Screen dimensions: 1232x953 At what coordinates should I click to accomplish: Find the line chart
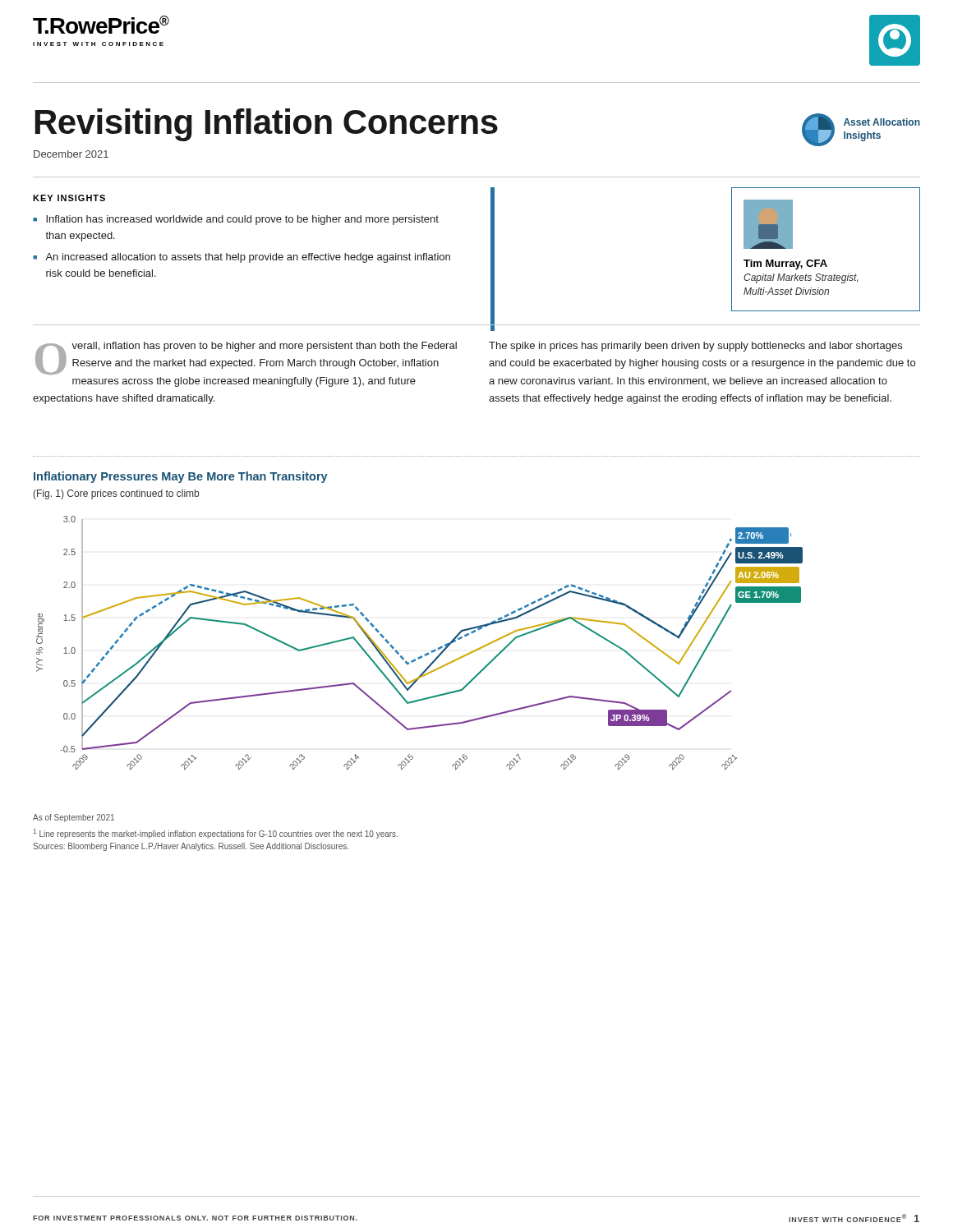[476, 656]
